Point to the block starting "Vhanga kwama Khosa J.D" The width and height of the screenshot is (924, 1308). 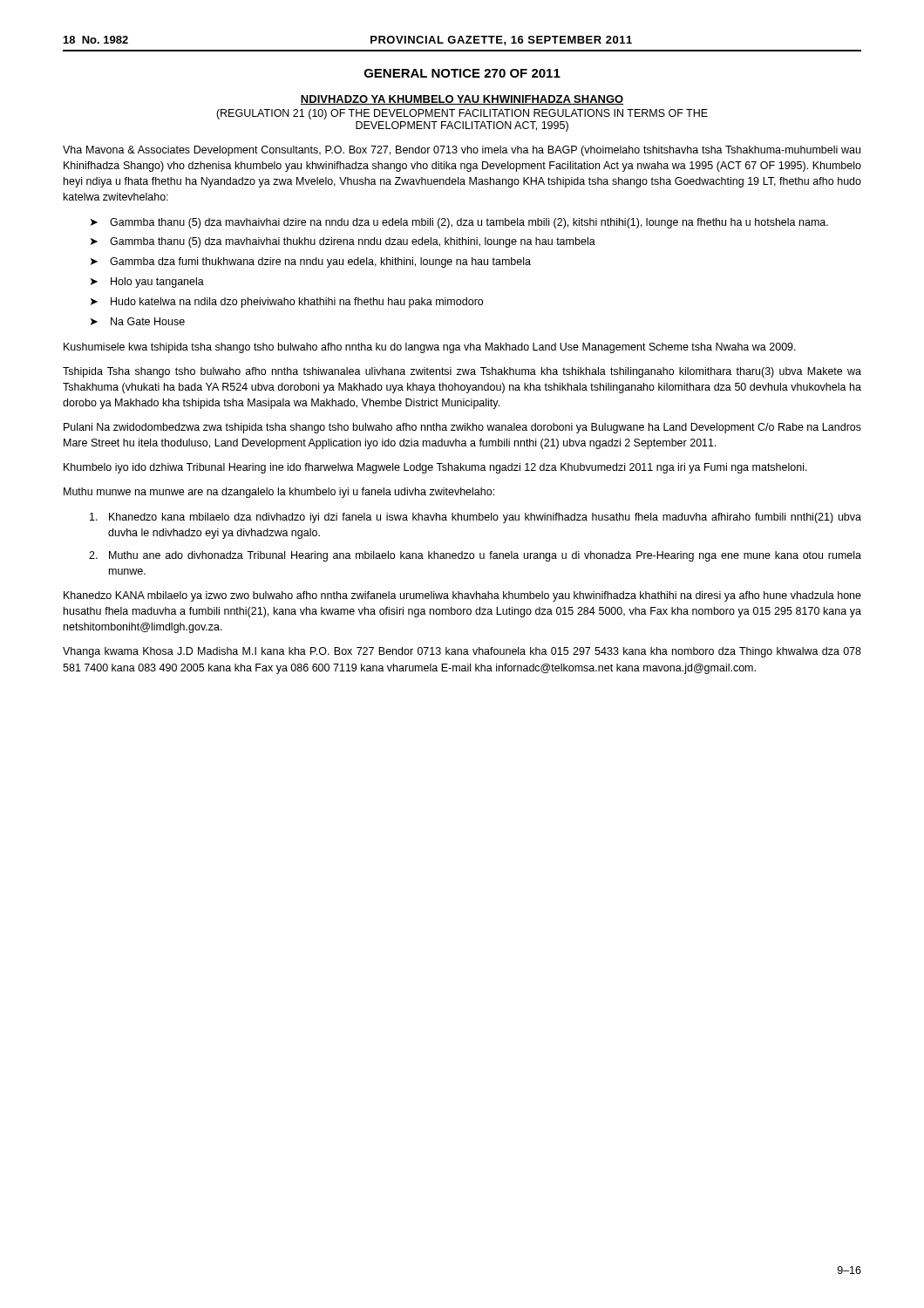462,660
